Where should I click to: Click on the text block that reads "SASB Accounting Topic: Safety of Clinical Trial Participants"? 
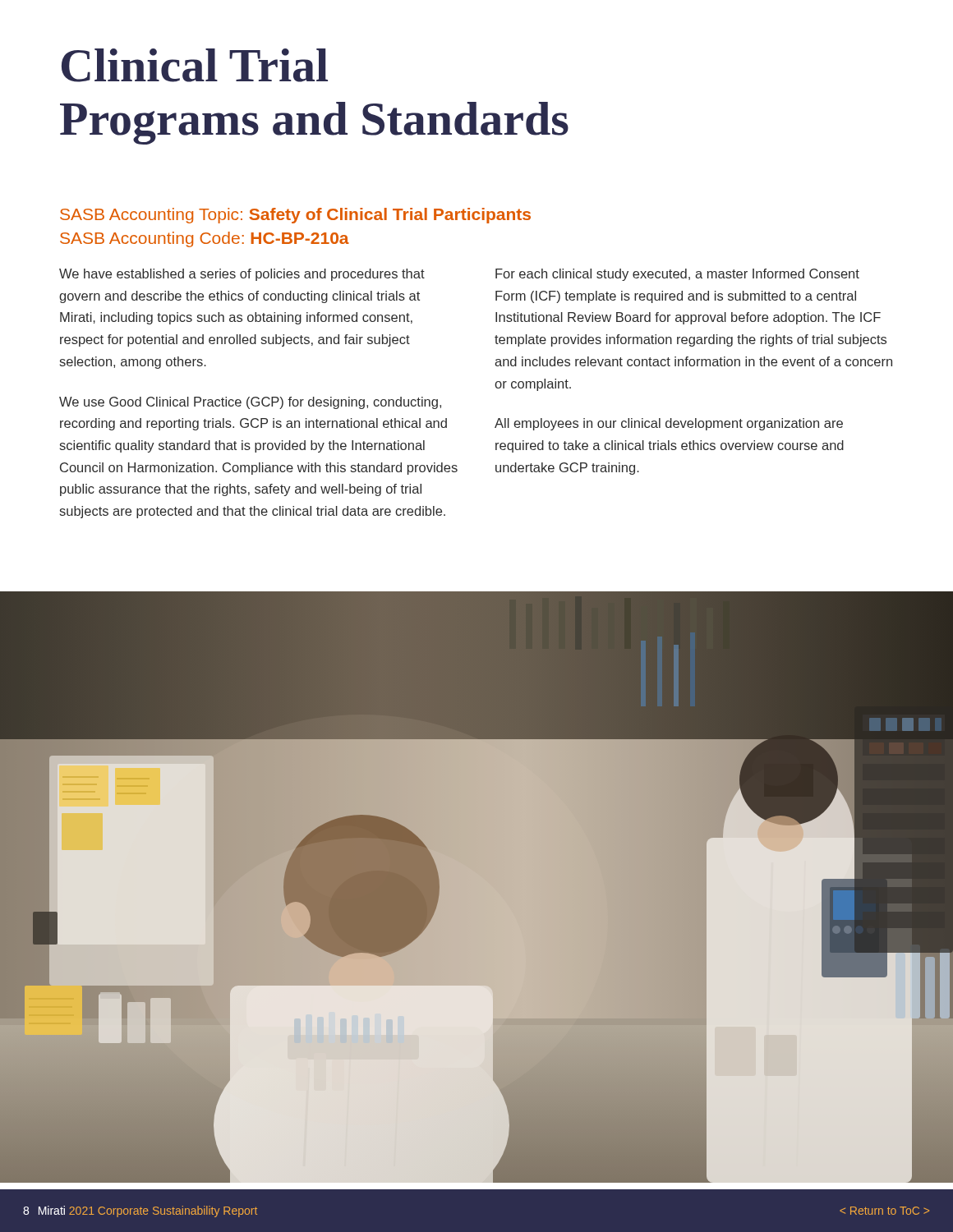[476, 226]
